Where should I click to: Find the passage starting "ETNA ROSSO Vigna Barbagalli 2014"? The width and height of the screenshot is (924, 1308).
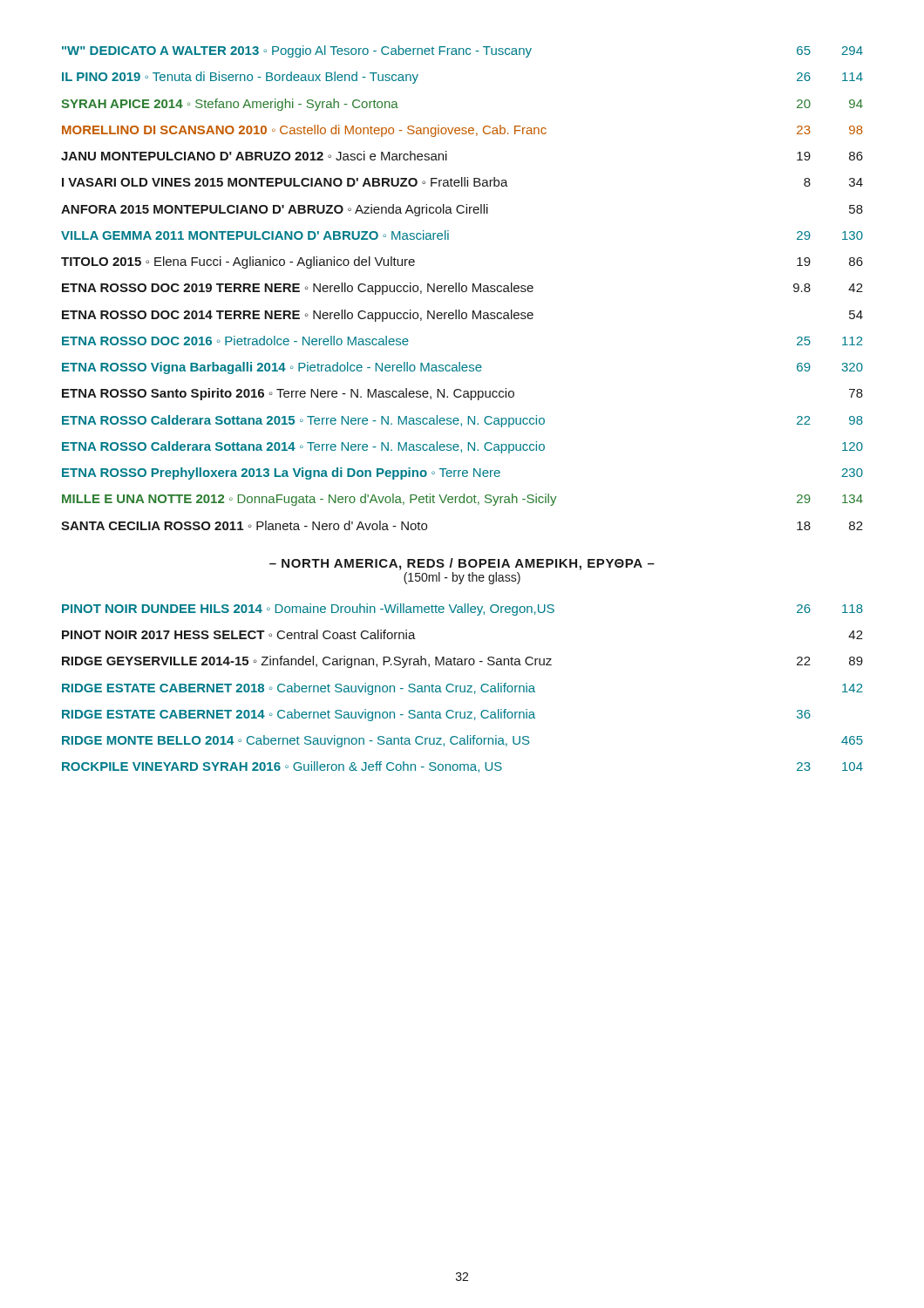point(462,367)
